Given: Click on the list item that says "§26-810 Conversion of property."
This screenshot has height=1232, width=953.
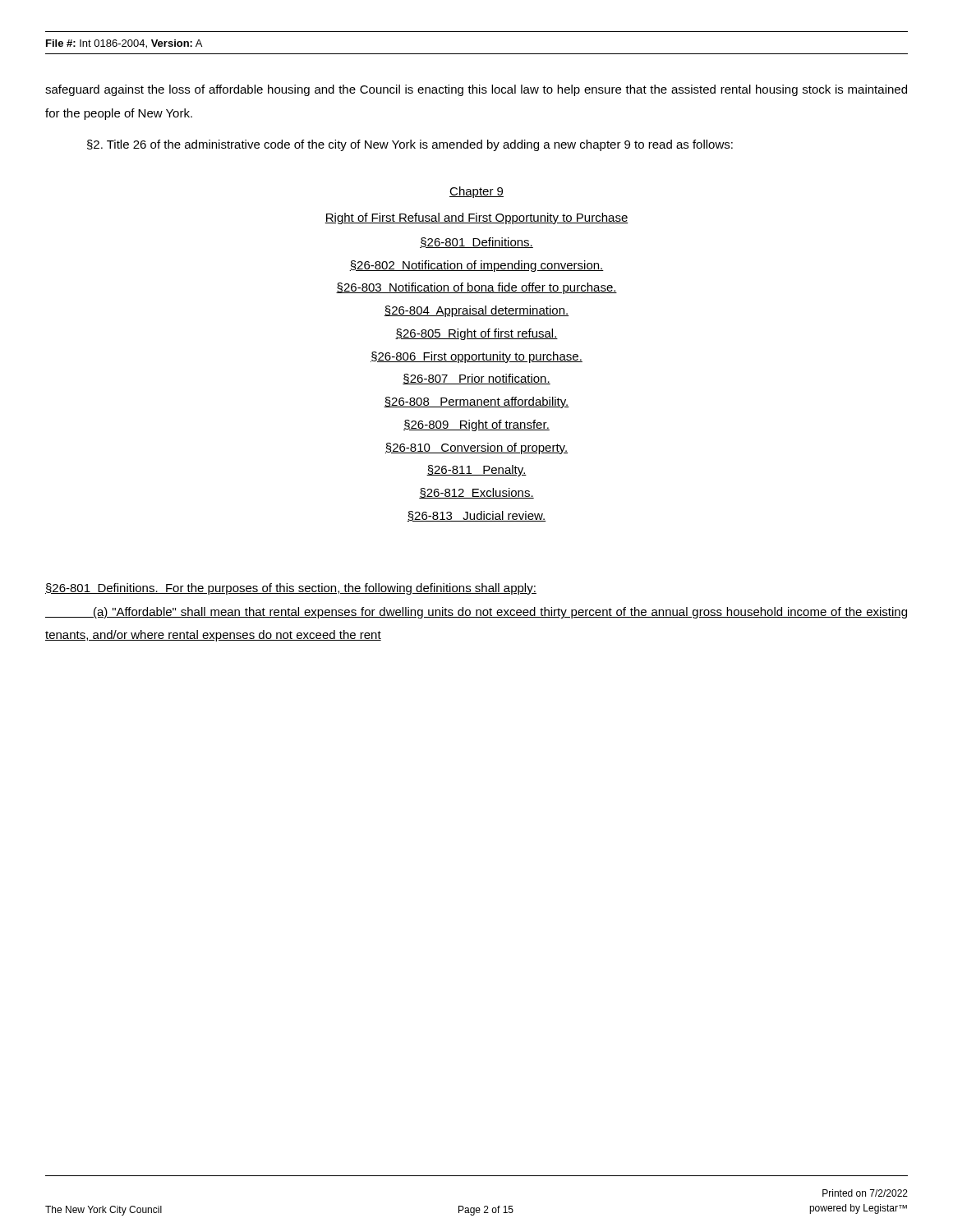Looking at the screenshot, I should coord(476,447).
